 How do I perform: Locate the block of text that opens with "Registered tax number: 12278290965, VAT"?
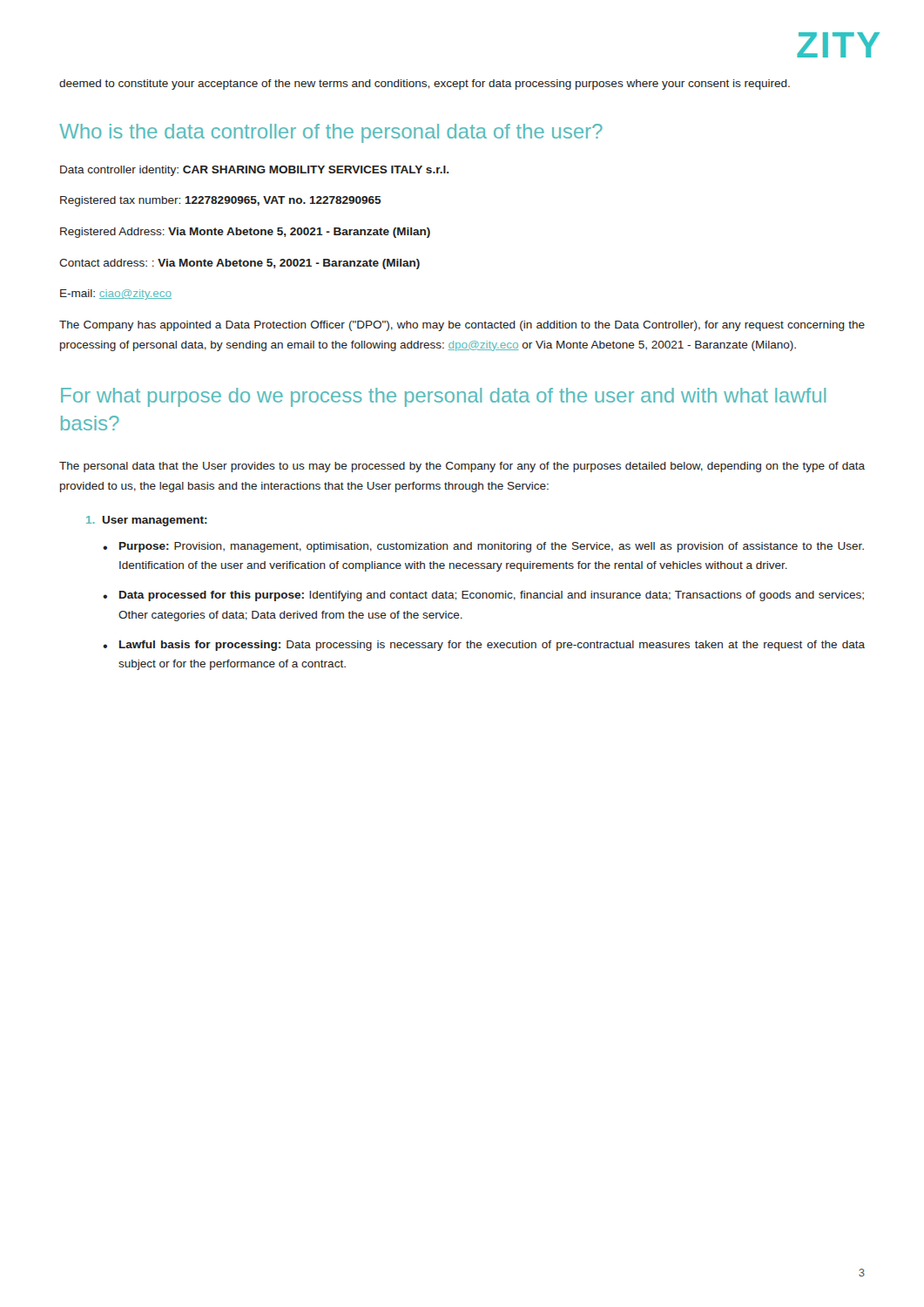click(220, 200)
